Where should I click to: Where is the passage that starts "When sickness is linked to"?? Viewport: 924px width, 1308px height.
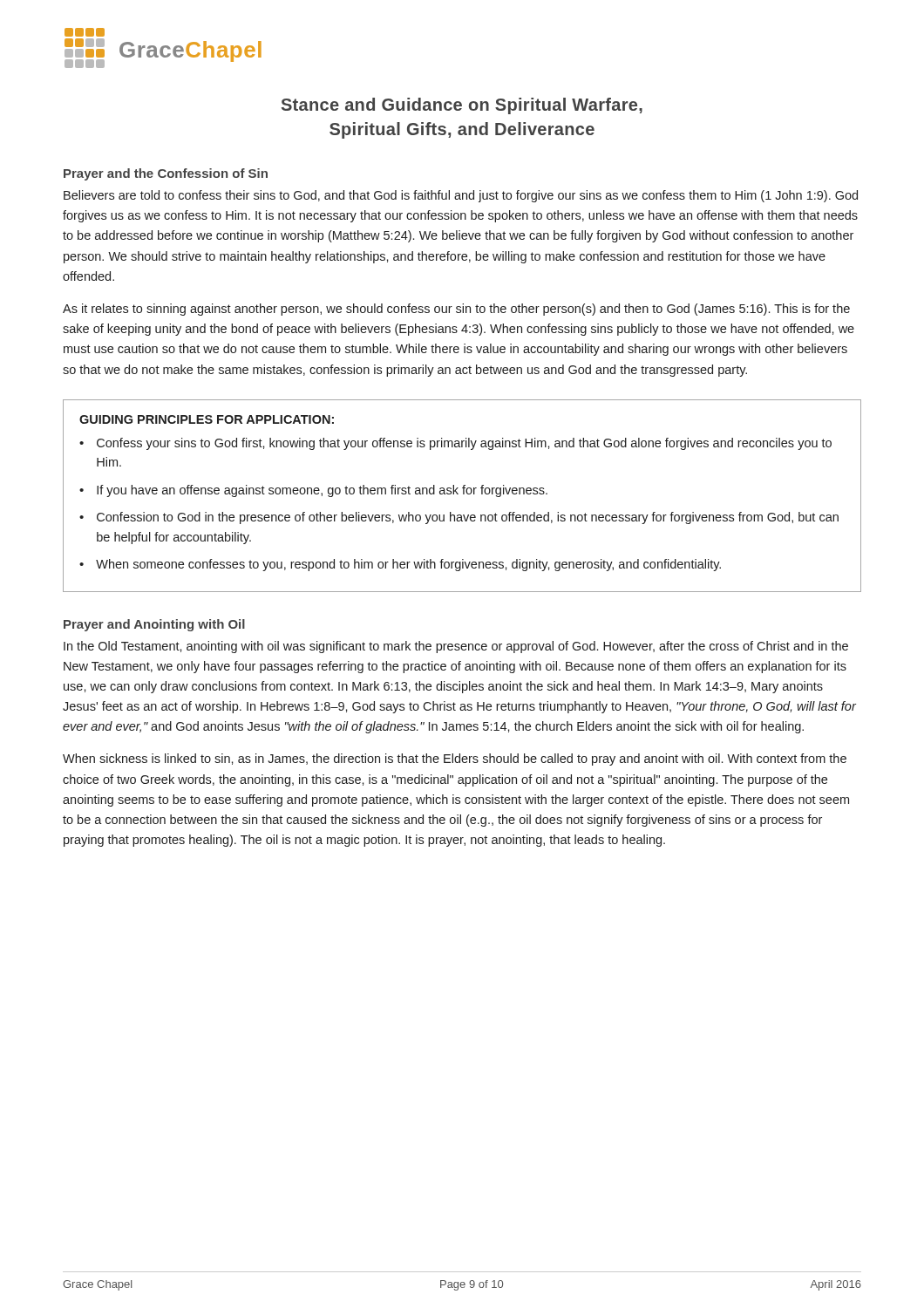point(456,800)
